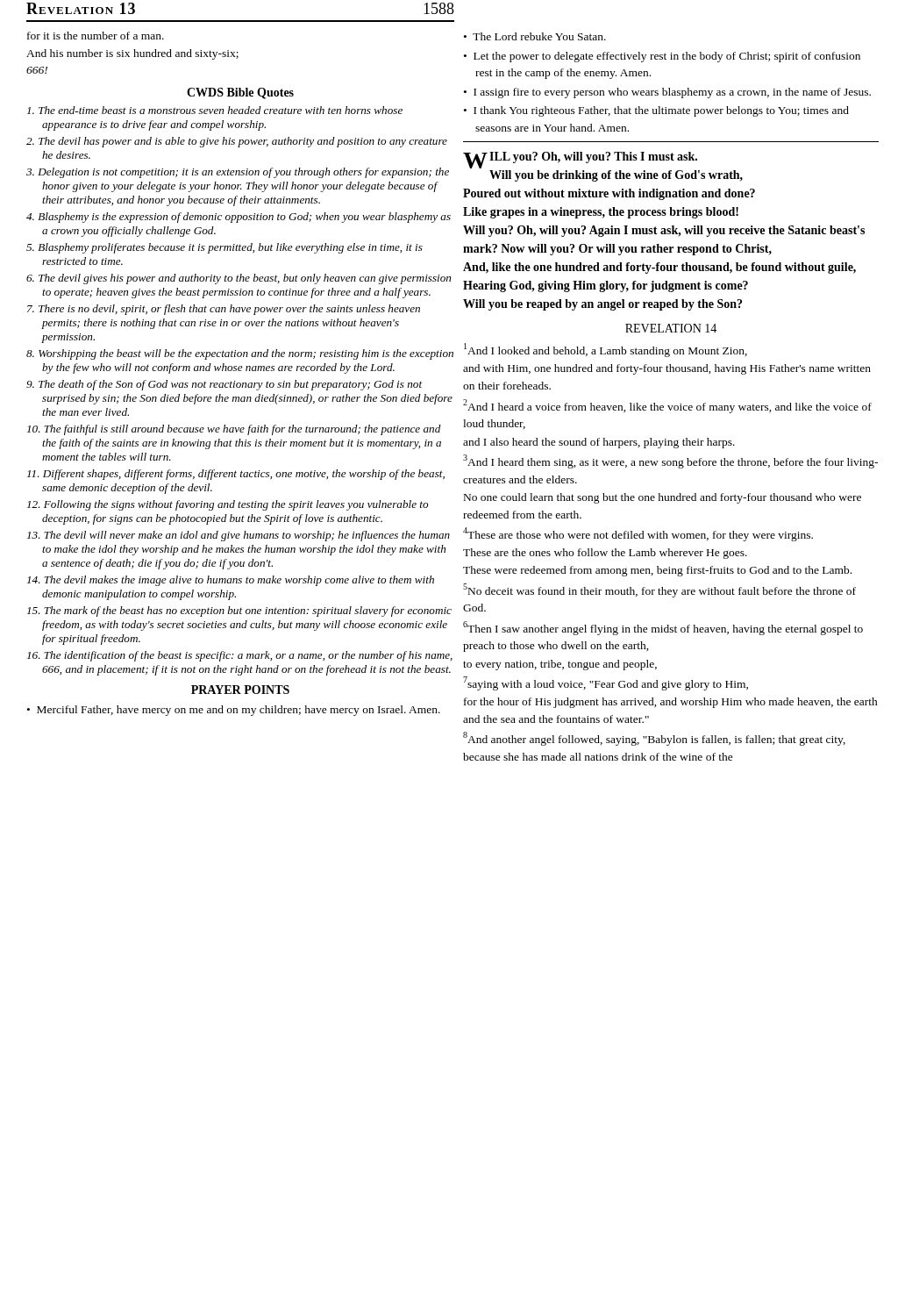Locate the passage starting "• I thank You"
Image resolution: width=905 pixels, height=1316 pixels.
coord(656,119)
